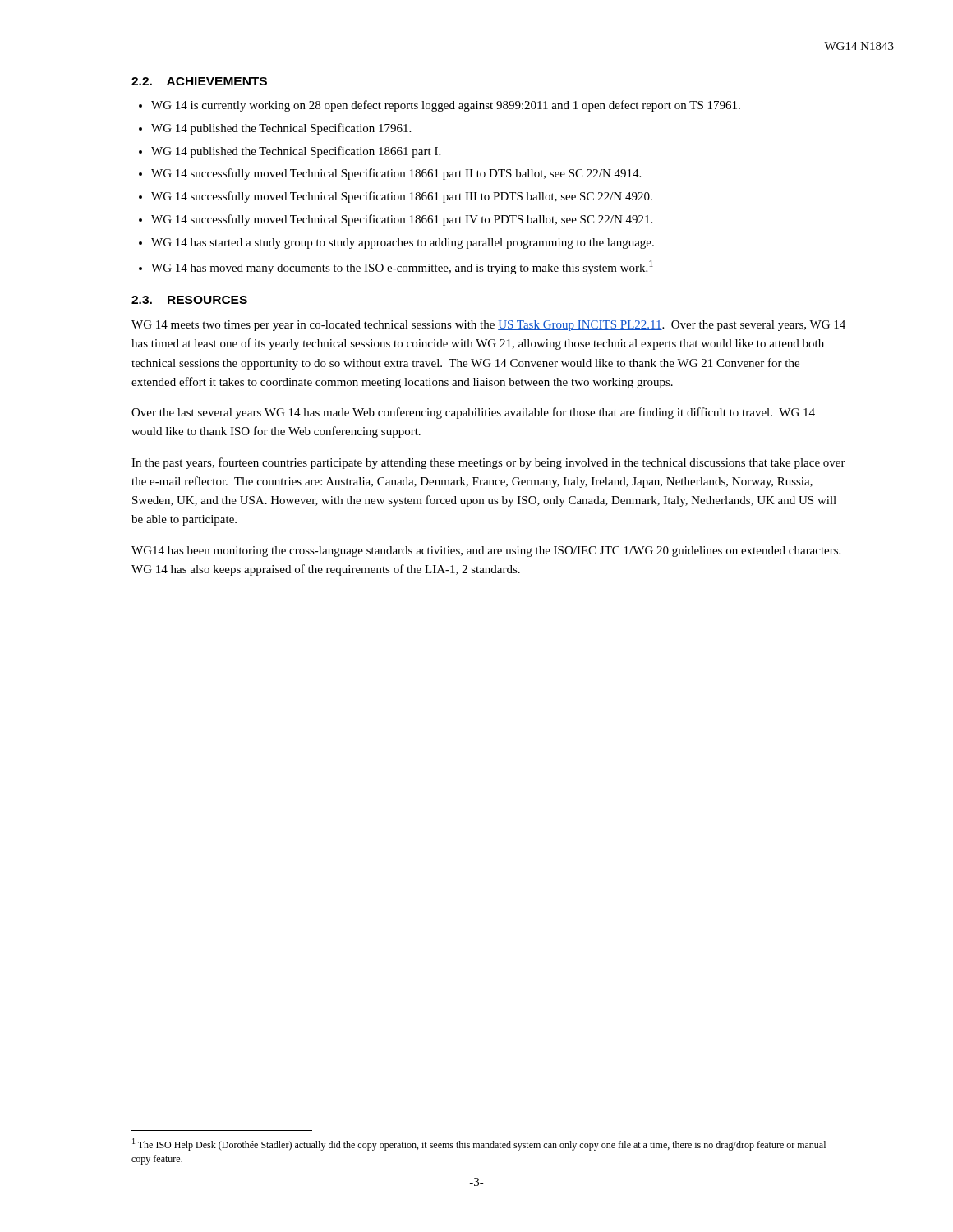
Task: Locate the block starting "In the past years, fourteen countries"
Action: click(x=488, y=491)
